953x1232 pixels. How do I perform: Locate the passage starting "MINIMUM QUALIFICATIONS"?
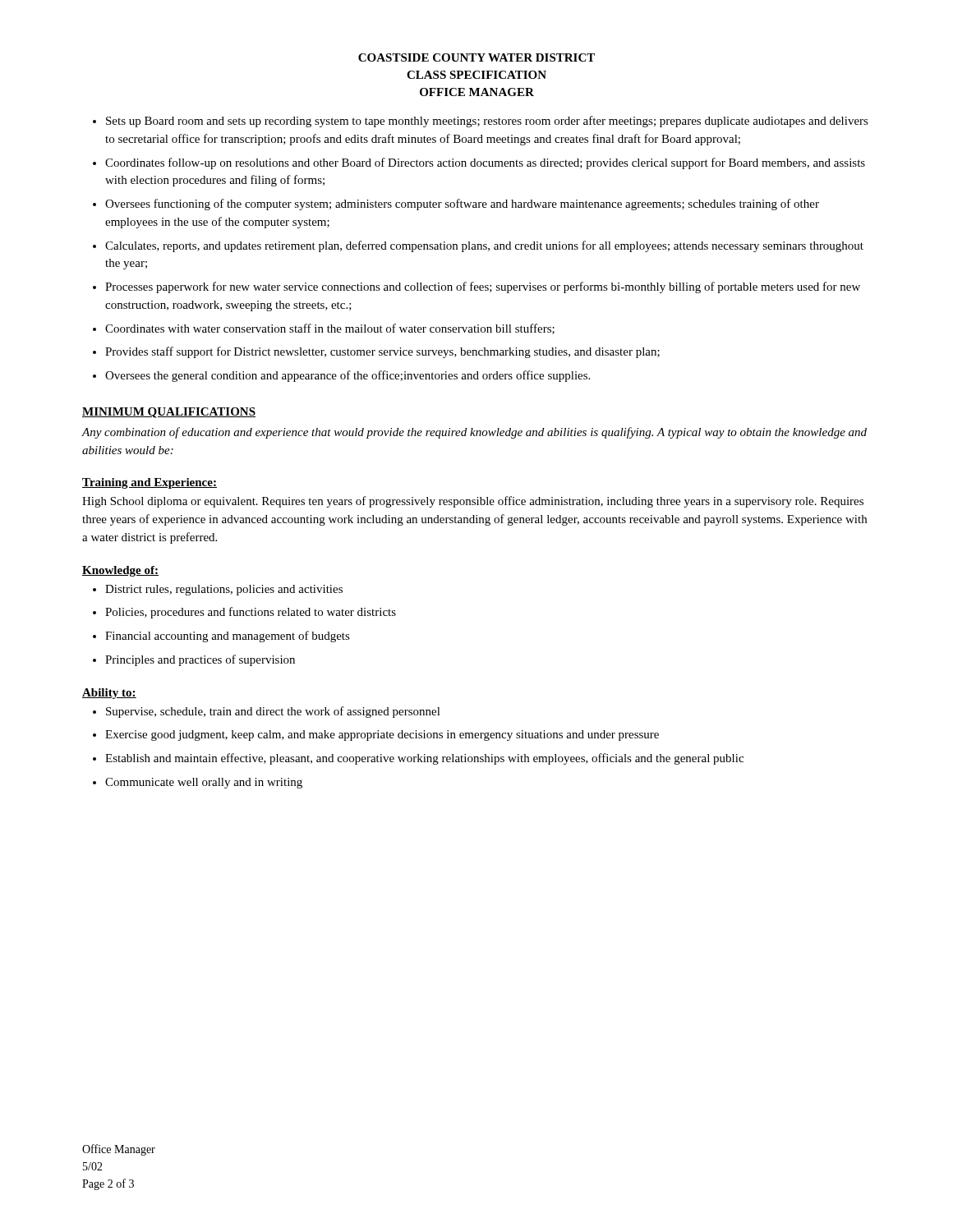point(169,411)
